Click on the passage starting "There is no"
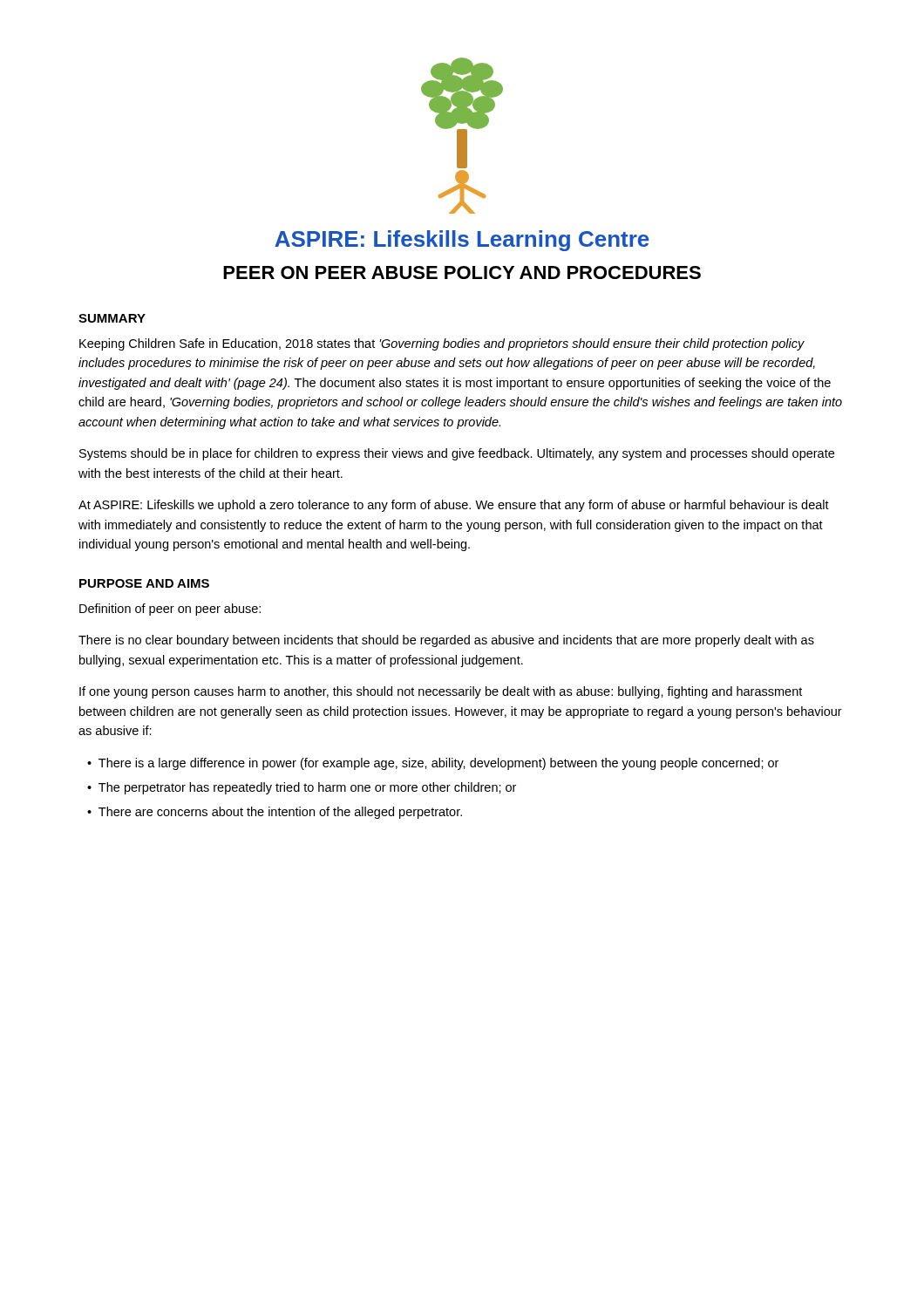 tap(446, 650)
